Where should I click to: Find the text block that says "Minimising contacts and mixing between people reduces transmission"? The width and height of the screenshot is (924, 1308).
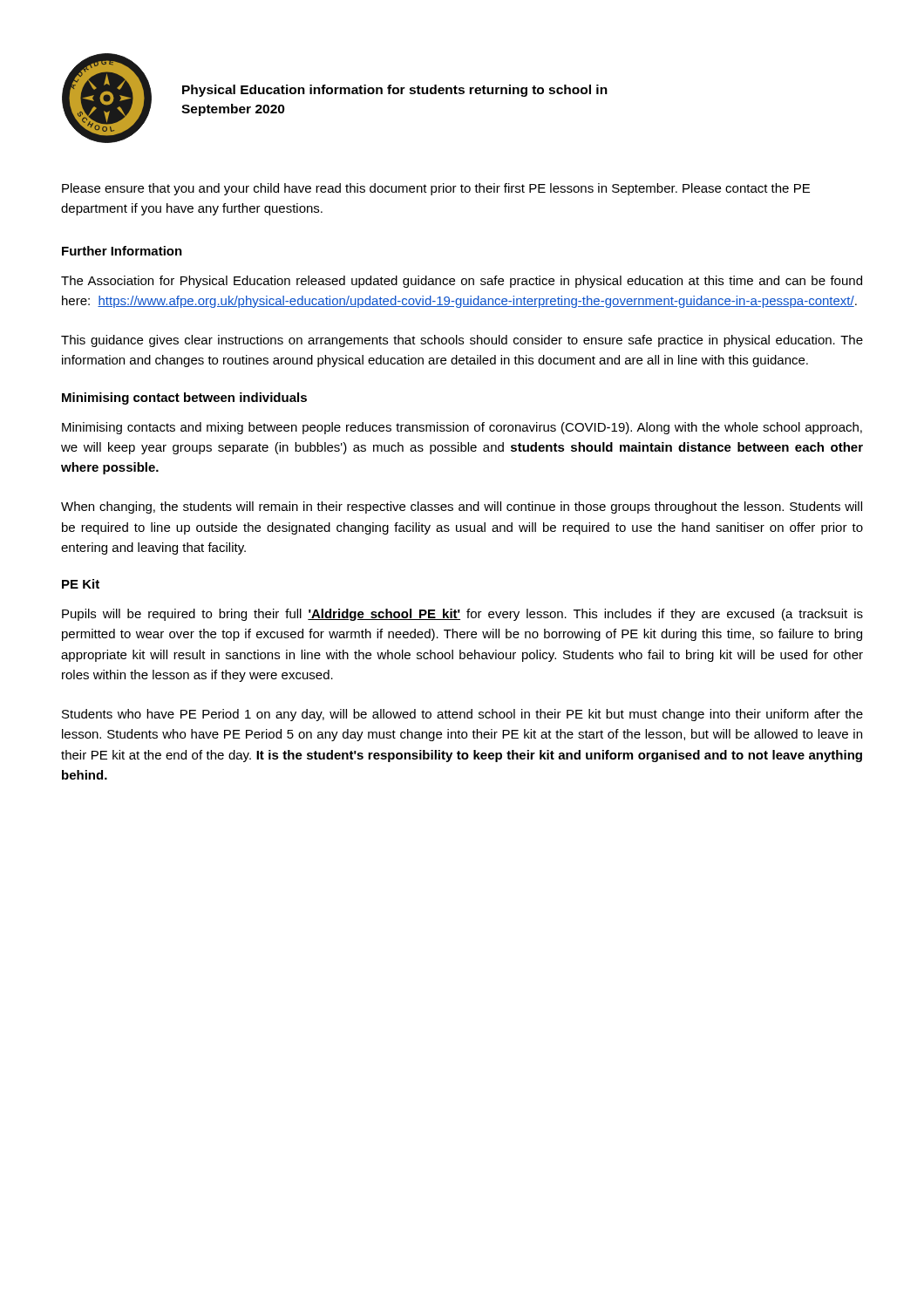click(462, 447)
